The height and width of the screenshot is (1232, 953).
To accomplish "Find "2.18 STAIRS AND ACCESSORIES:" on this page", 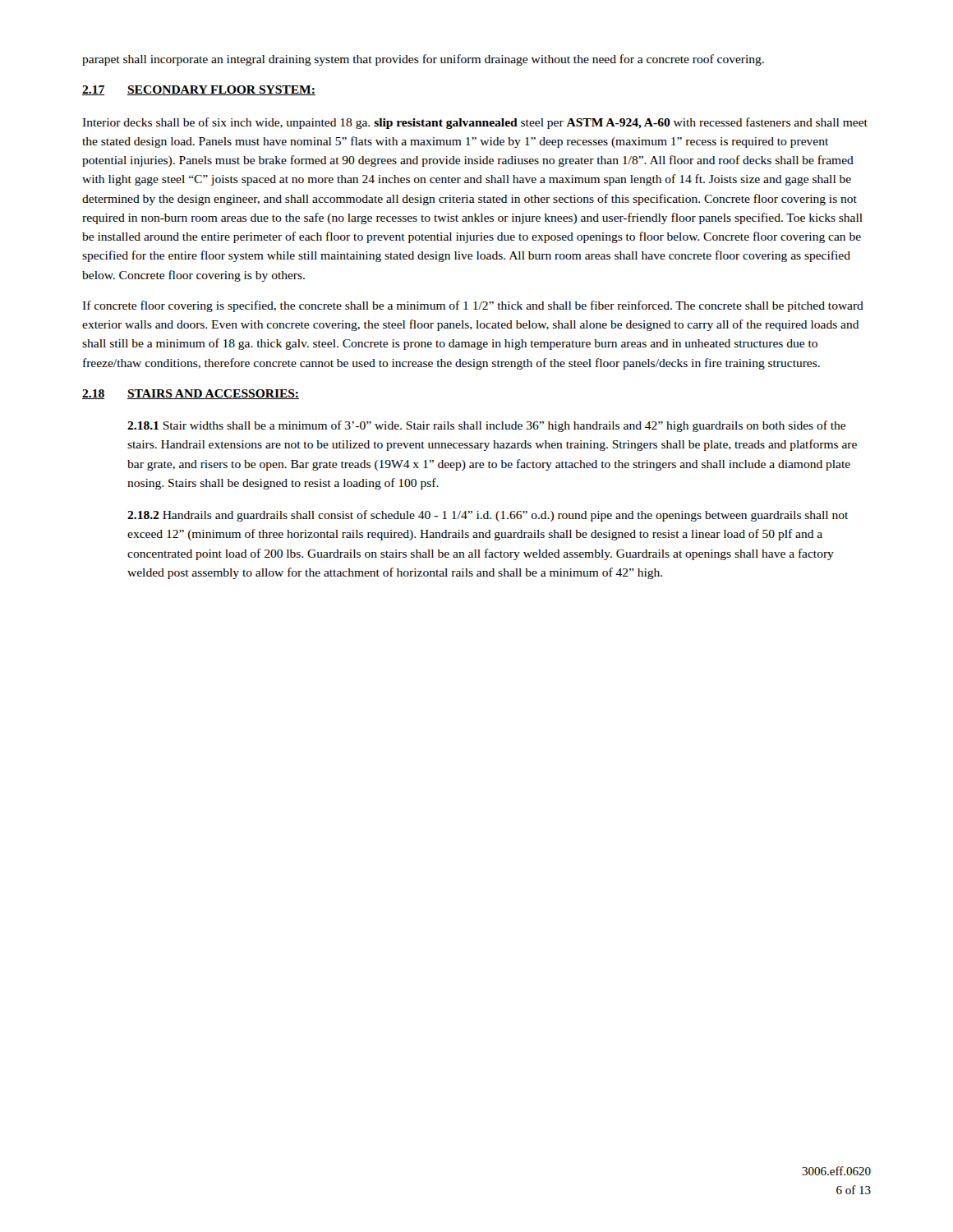I will 191,393.
